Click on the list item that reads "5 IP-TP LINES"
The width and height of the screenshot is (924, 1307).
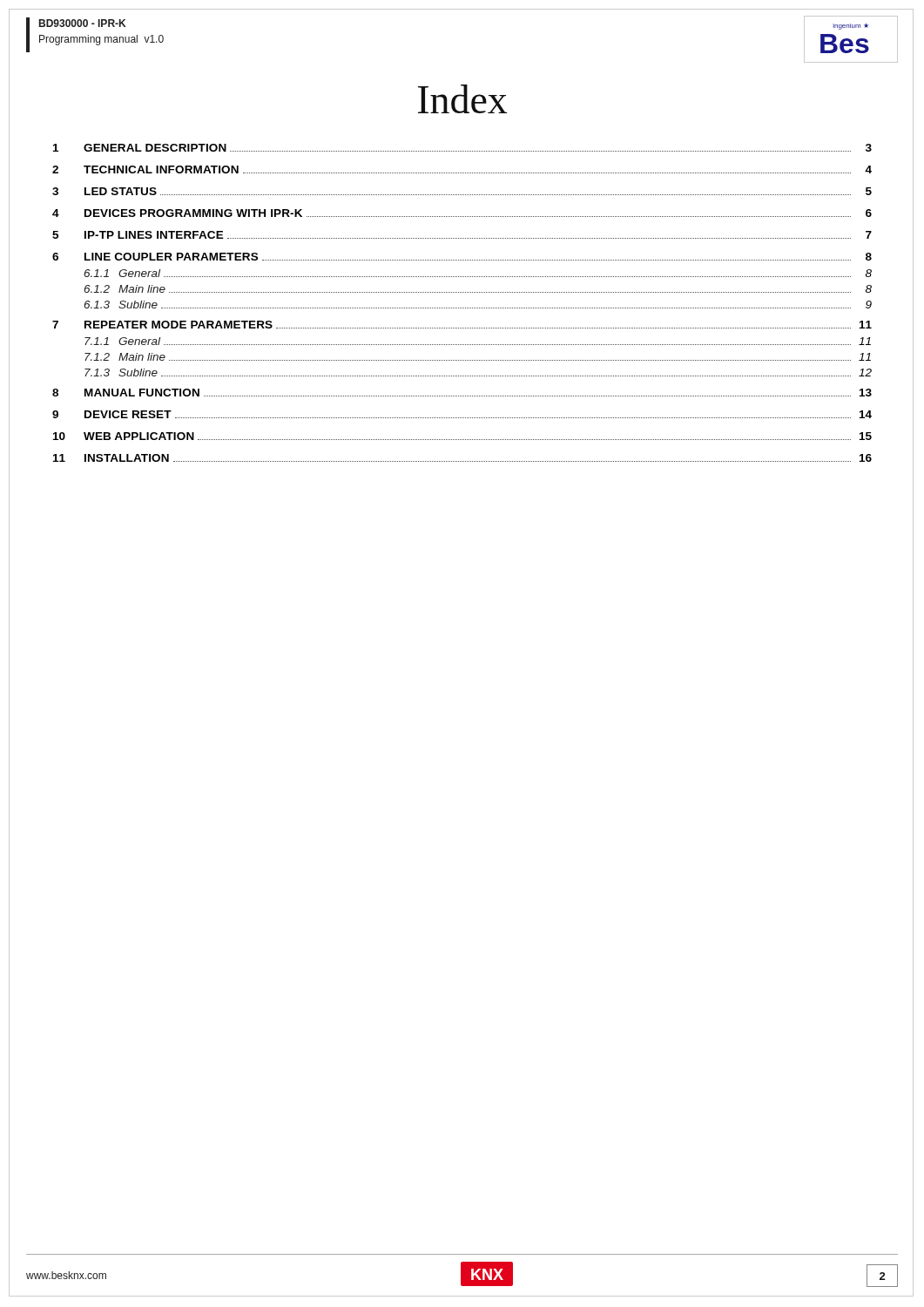[x=462, y=235]
